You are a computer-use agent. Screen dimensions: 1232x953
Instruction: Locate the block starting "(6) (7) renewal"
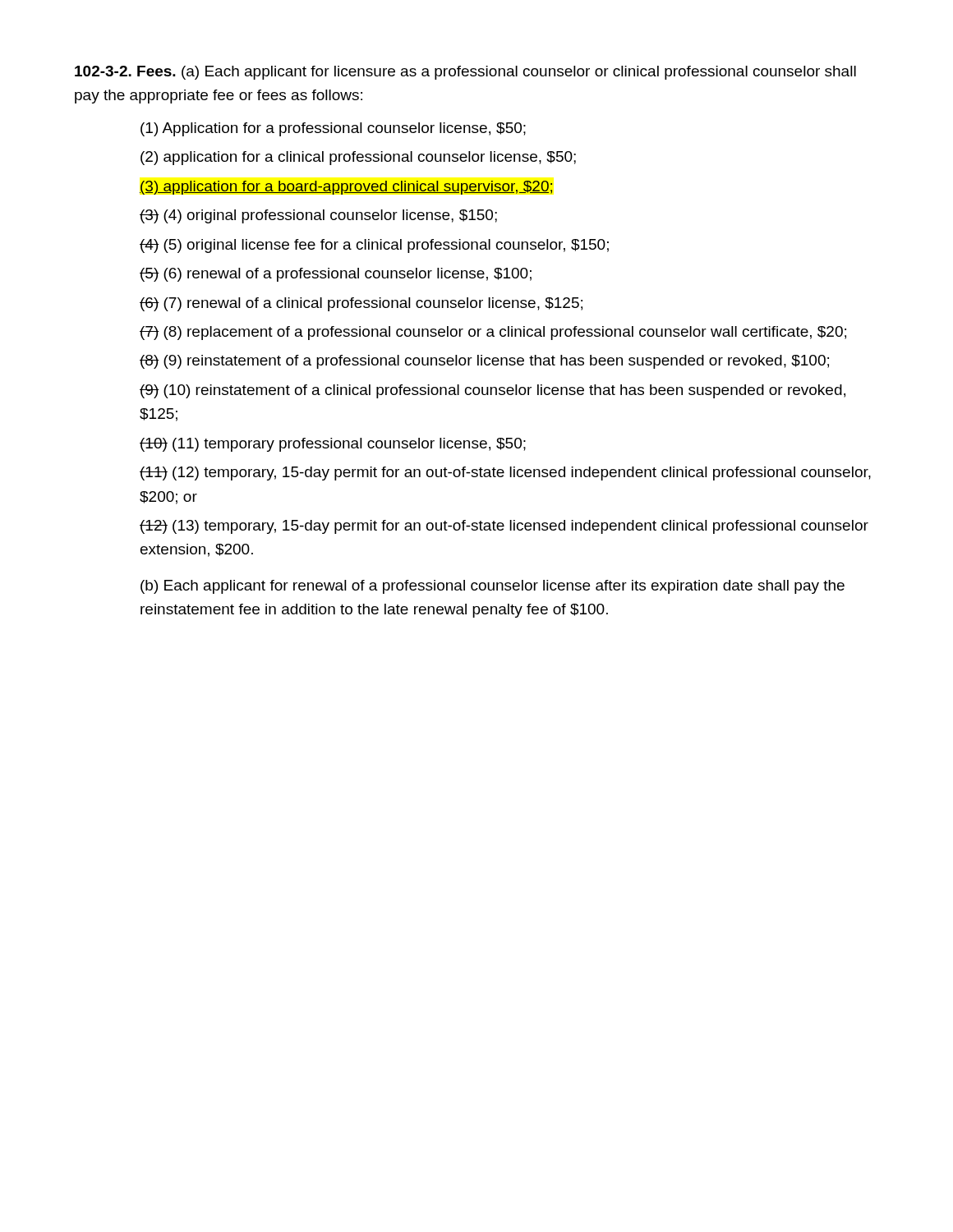(362, 302)
